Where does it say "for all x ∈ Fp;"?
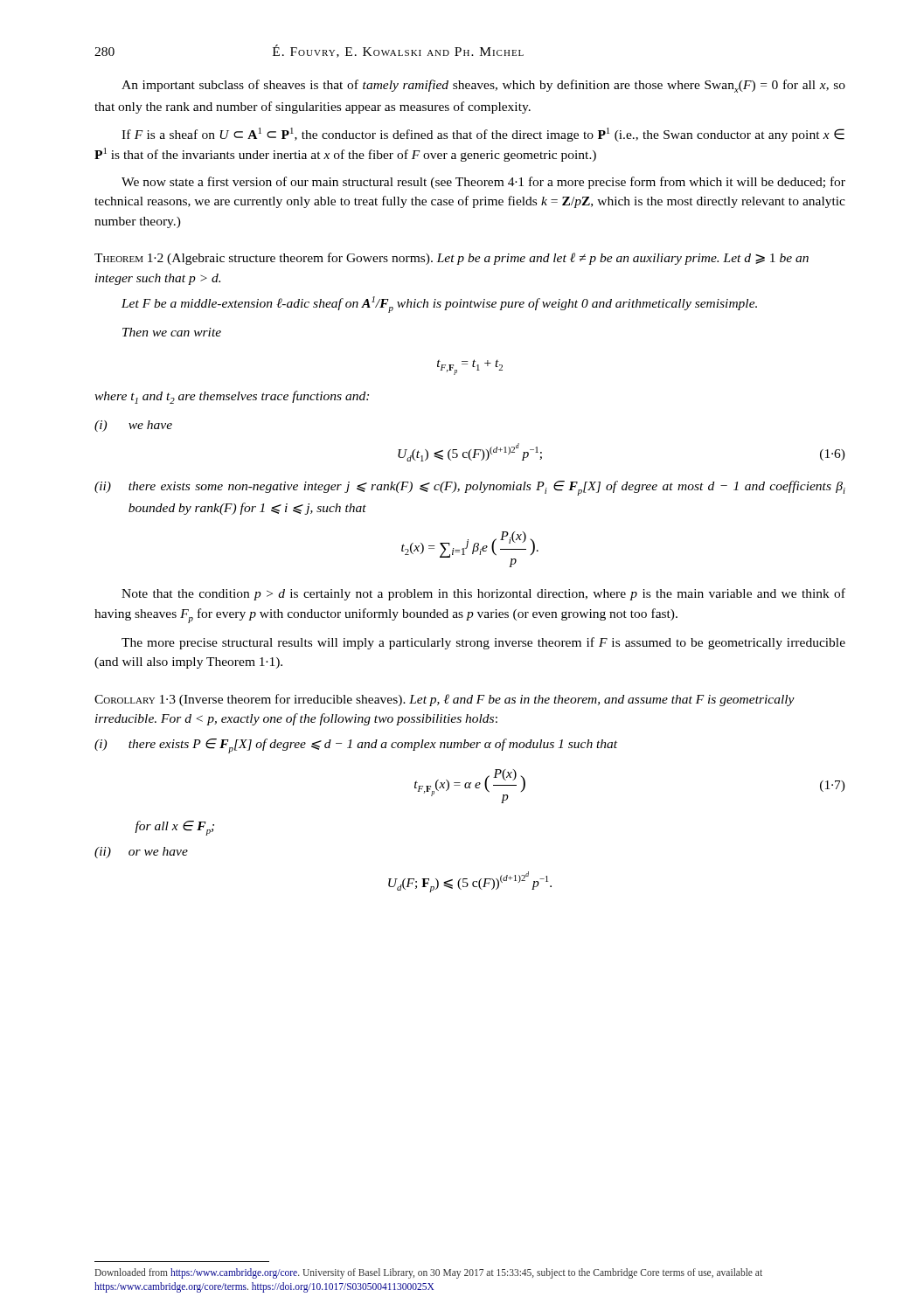Image resolution: width=924 pixels, height=1311 pixels. coord(155,827)
